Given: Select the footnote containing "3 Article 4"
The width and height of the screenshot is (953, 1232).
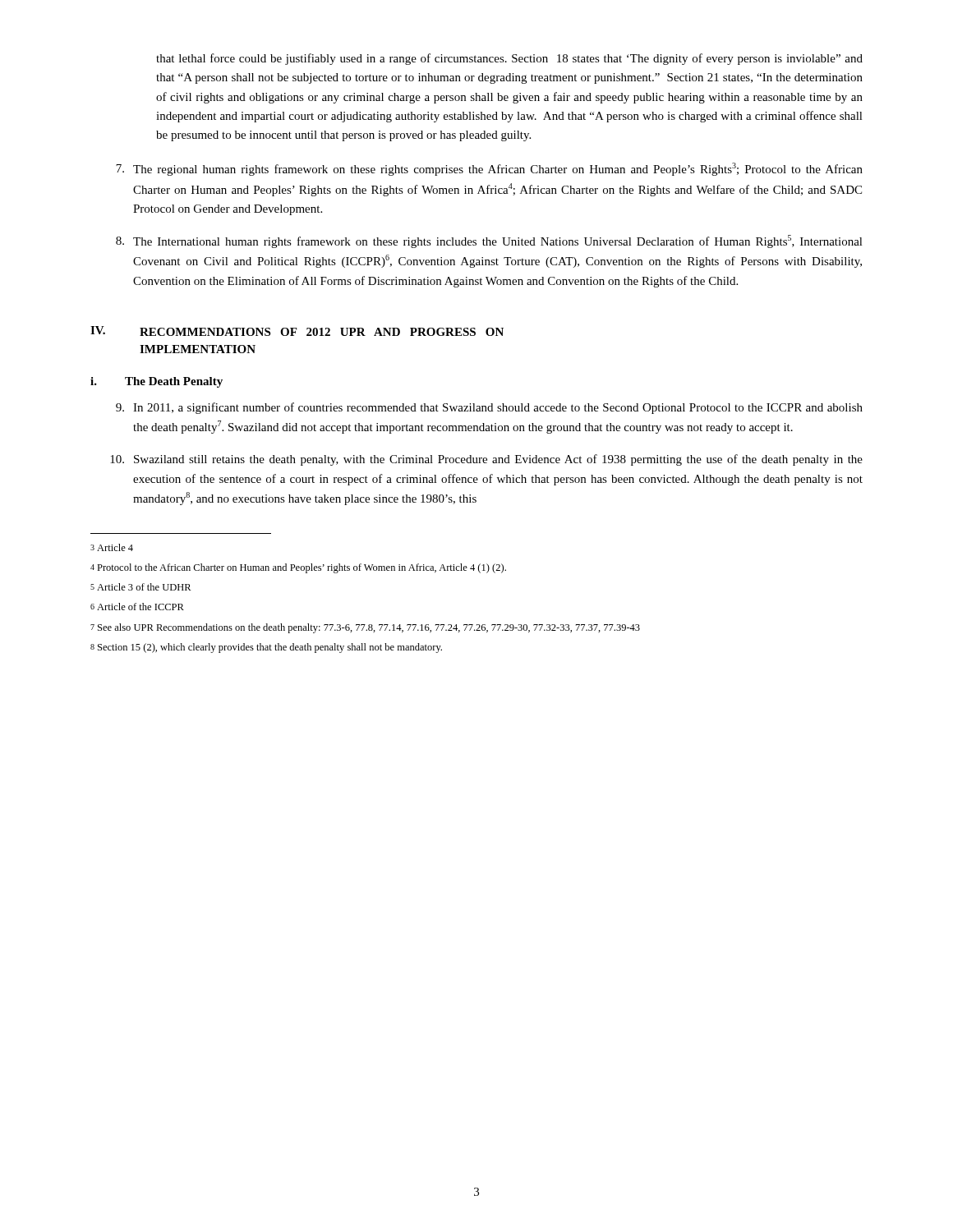Looking at the screenshot, I should [x=112, y=547].
